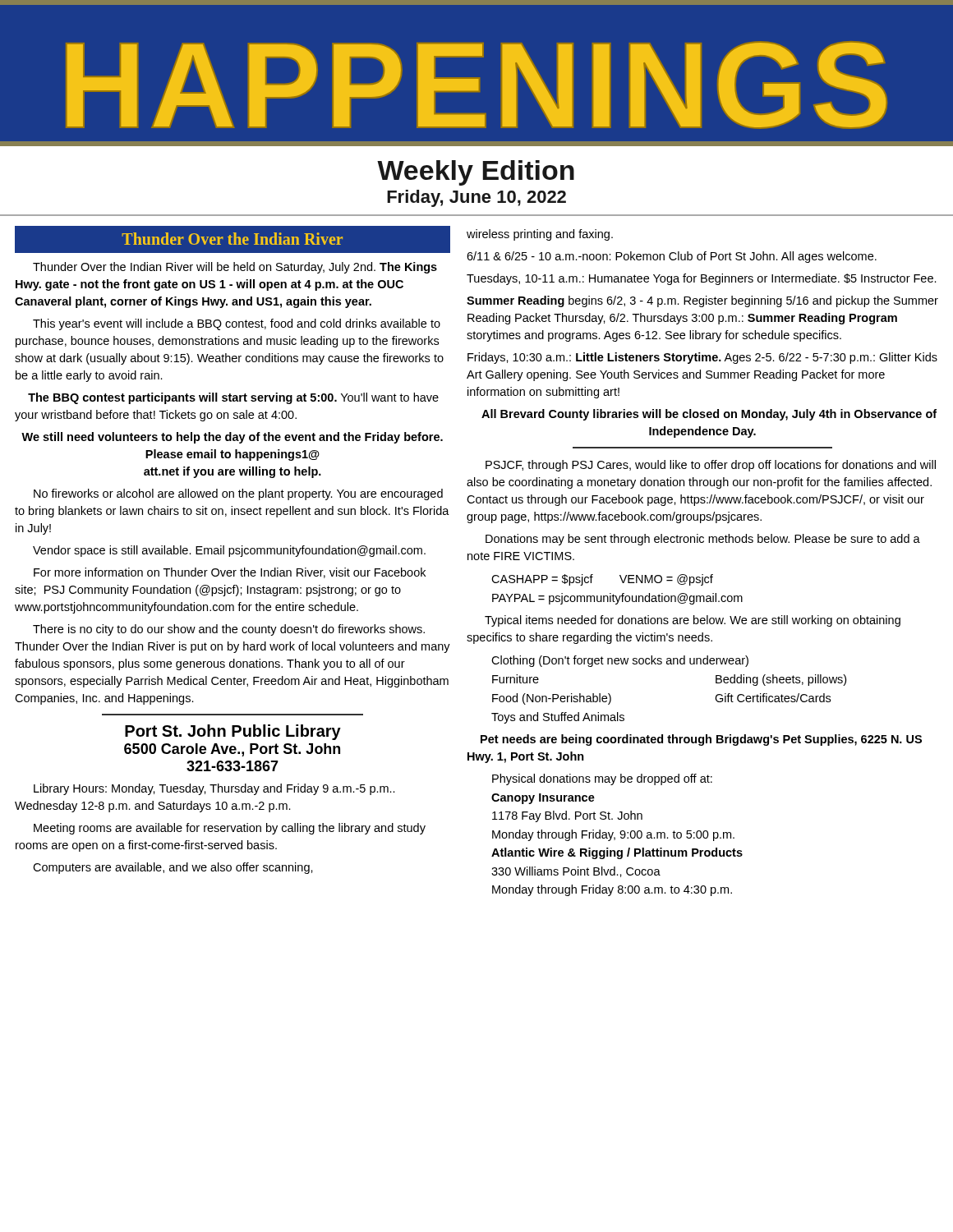The width and height of the screenshot is (953, 1232).
Task: Click on the text block starting "All Brevard County libraries will"
Action: click(x=702, y=423)
